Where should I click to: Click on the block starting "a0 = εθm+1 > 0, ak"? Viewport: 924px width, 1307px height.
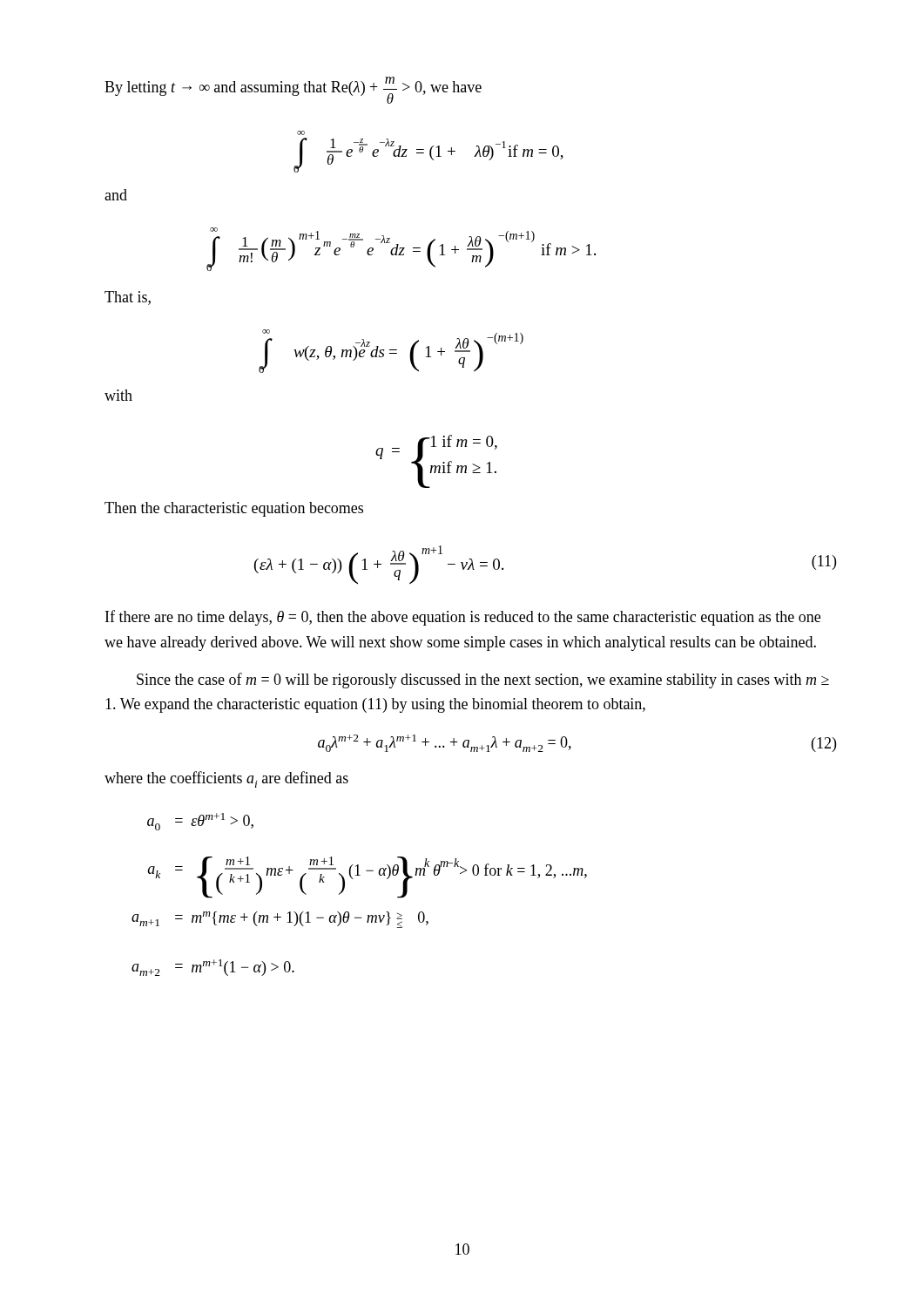pos(200,822)
